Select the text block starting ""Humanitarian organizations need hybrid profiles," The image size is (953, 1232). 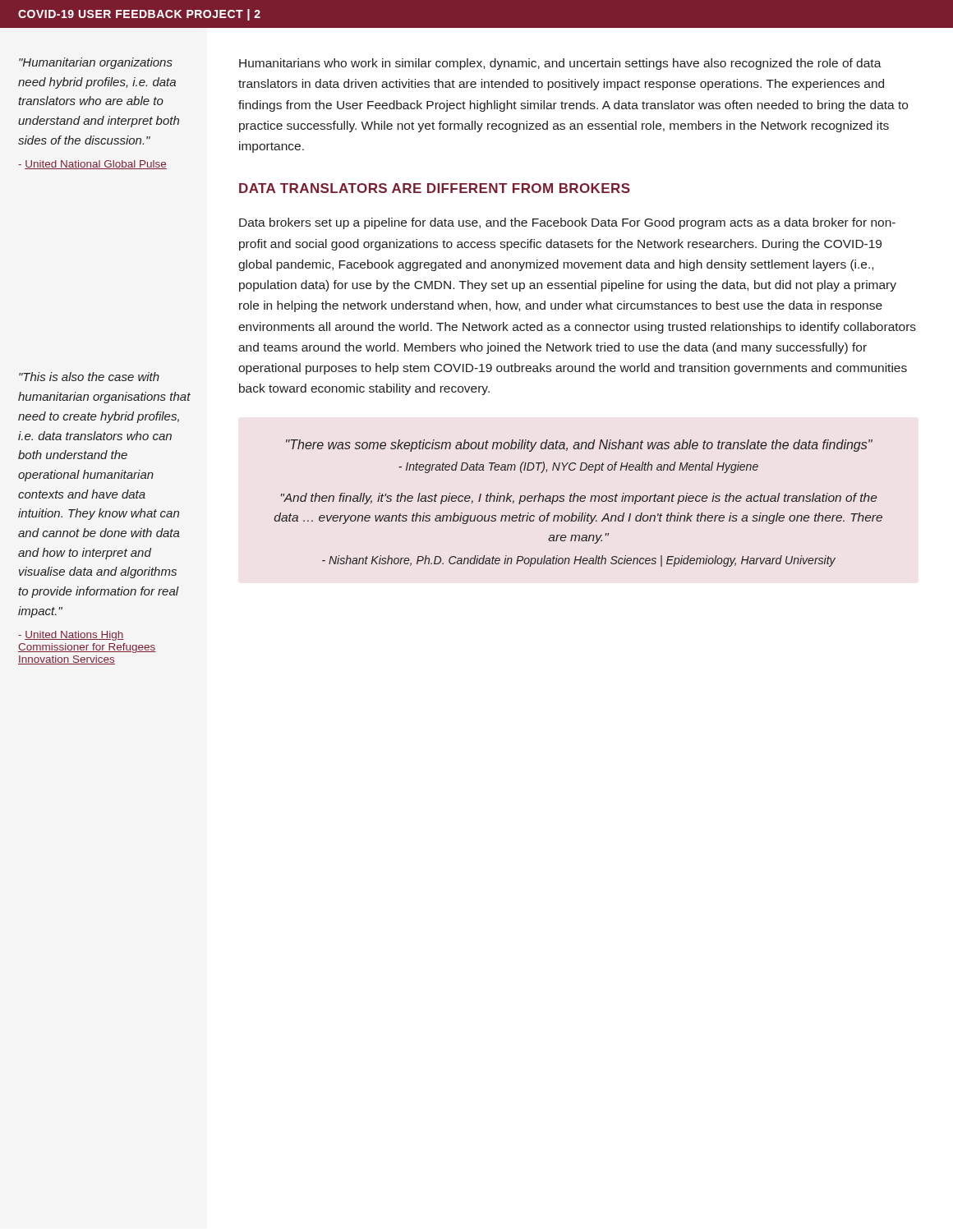click(99, 101)
